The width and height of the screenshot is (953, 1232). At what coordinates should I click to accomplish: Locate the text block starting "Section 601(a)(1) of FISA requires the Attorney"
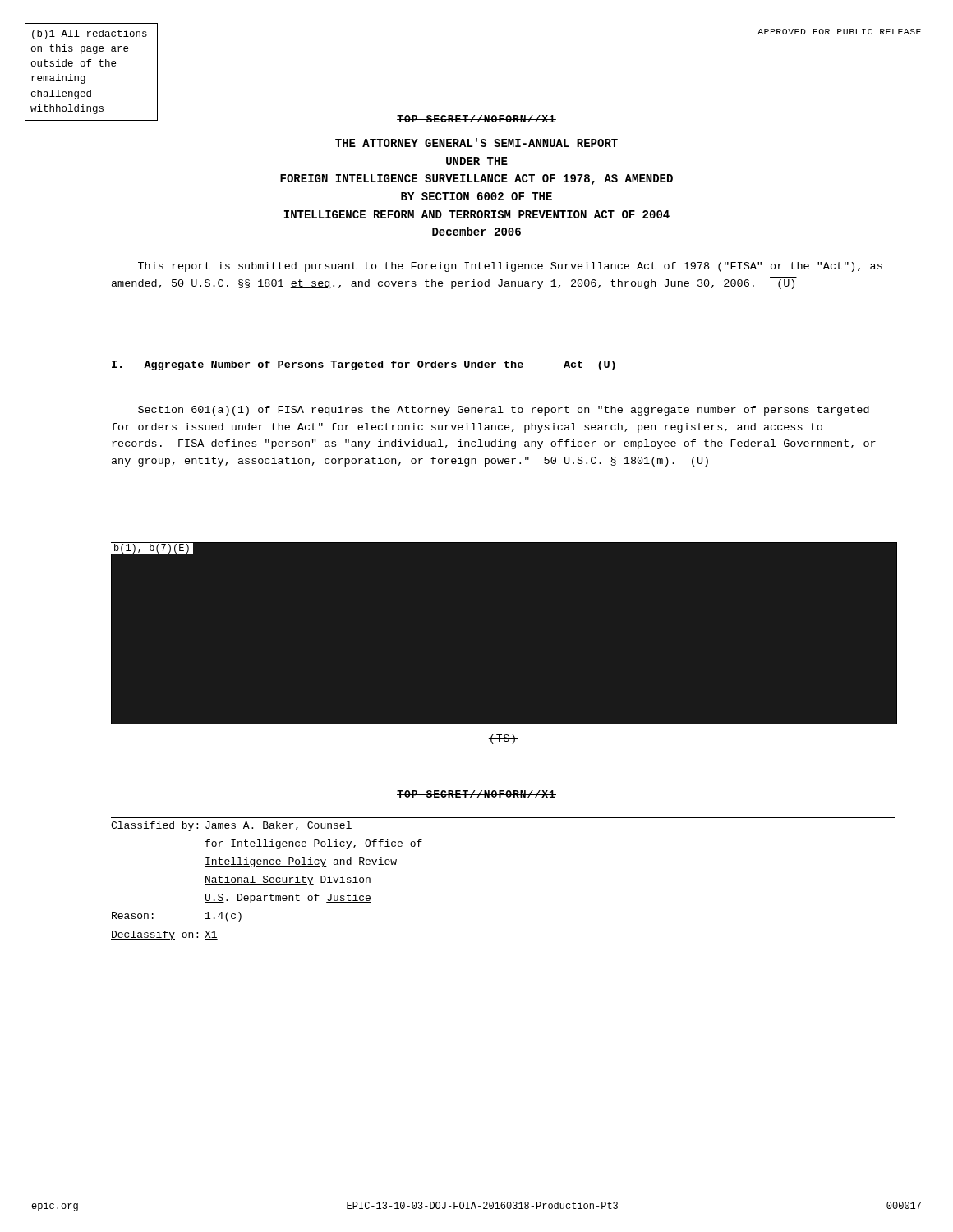[503, 436]
